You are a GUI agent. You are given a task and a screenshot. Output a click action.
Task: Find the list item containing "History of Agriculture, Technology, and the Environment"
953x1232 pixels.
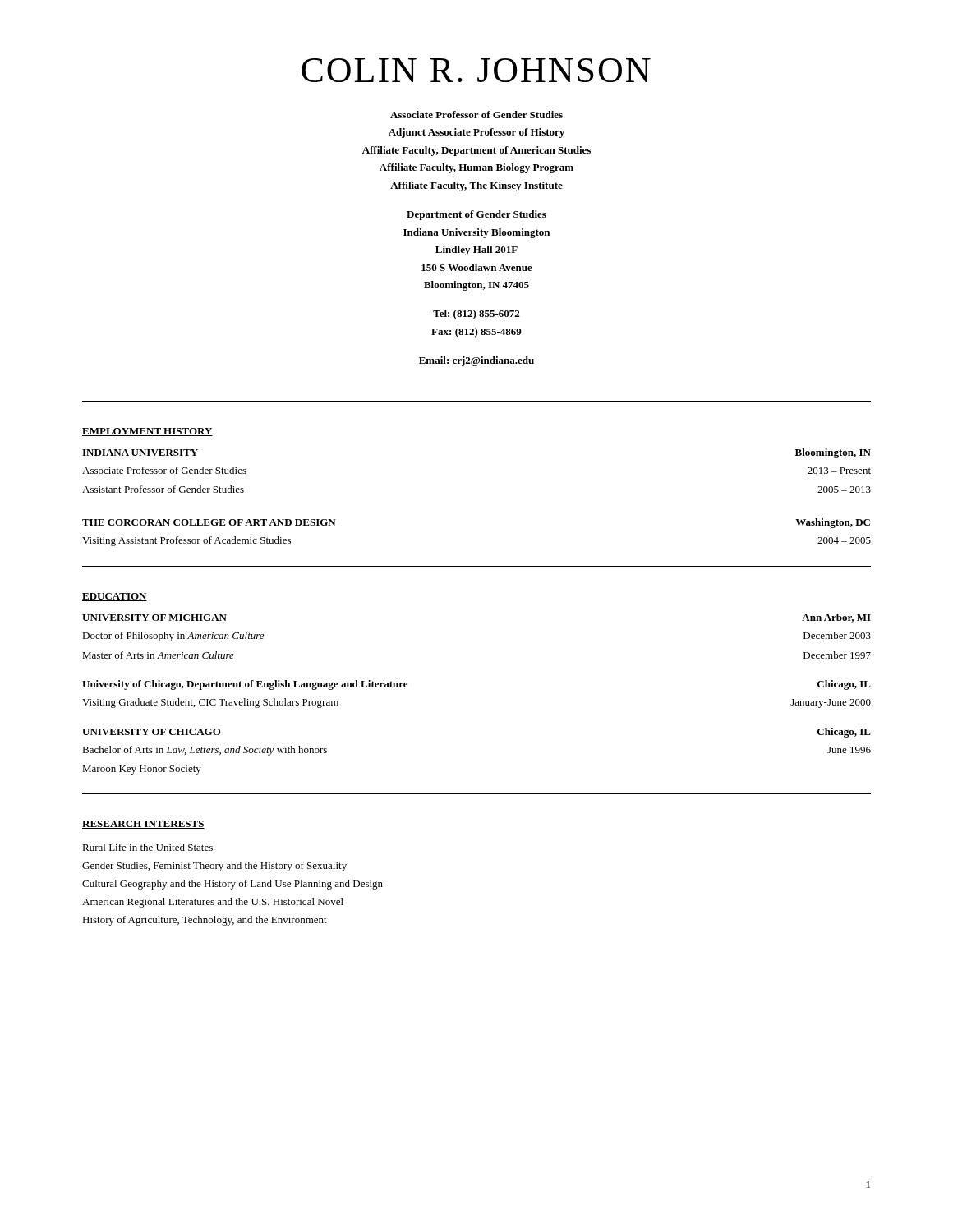(x=204, y=920)
